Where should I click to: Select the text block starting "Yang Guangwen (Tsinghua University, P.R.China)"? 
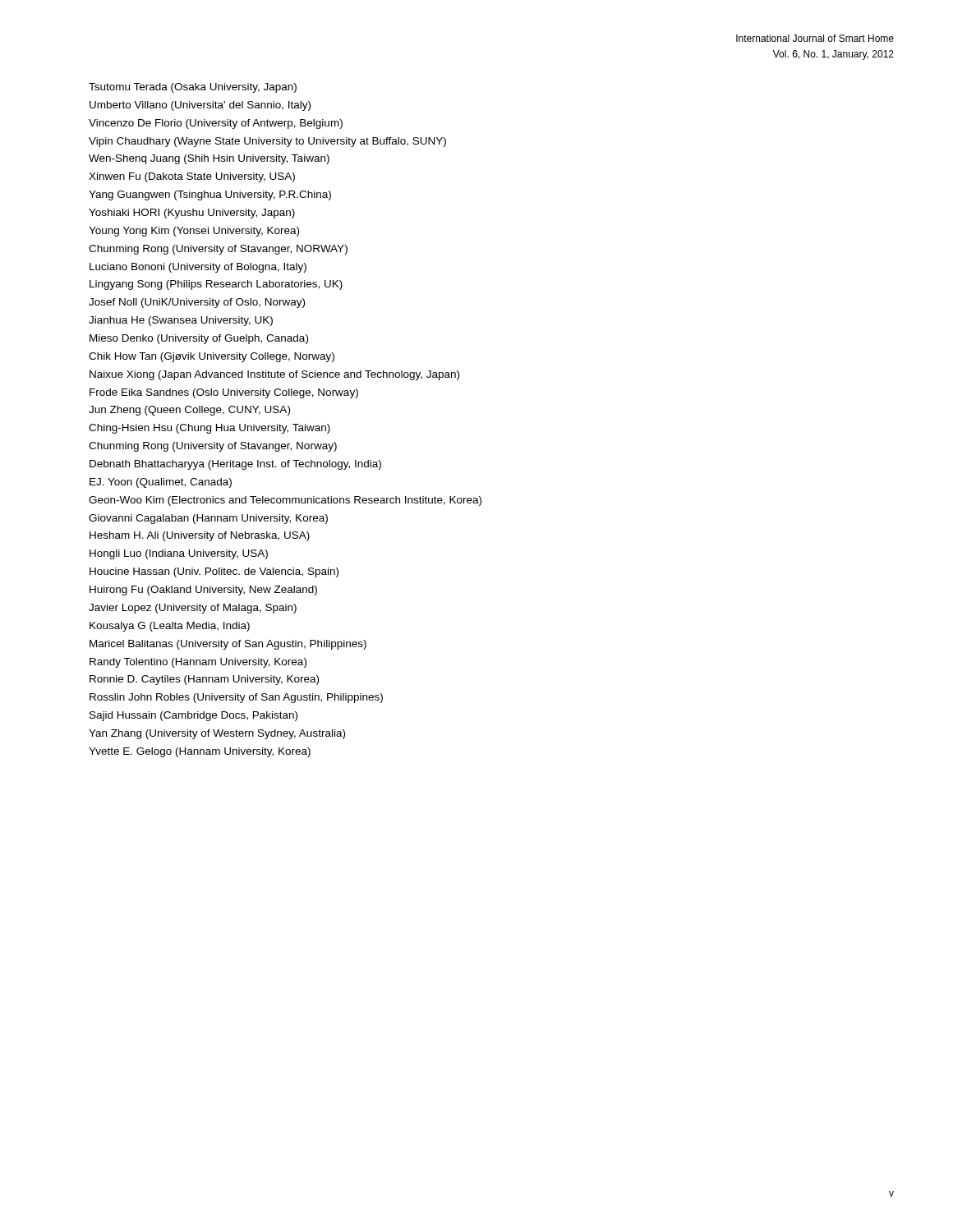(x=210, y=194)
